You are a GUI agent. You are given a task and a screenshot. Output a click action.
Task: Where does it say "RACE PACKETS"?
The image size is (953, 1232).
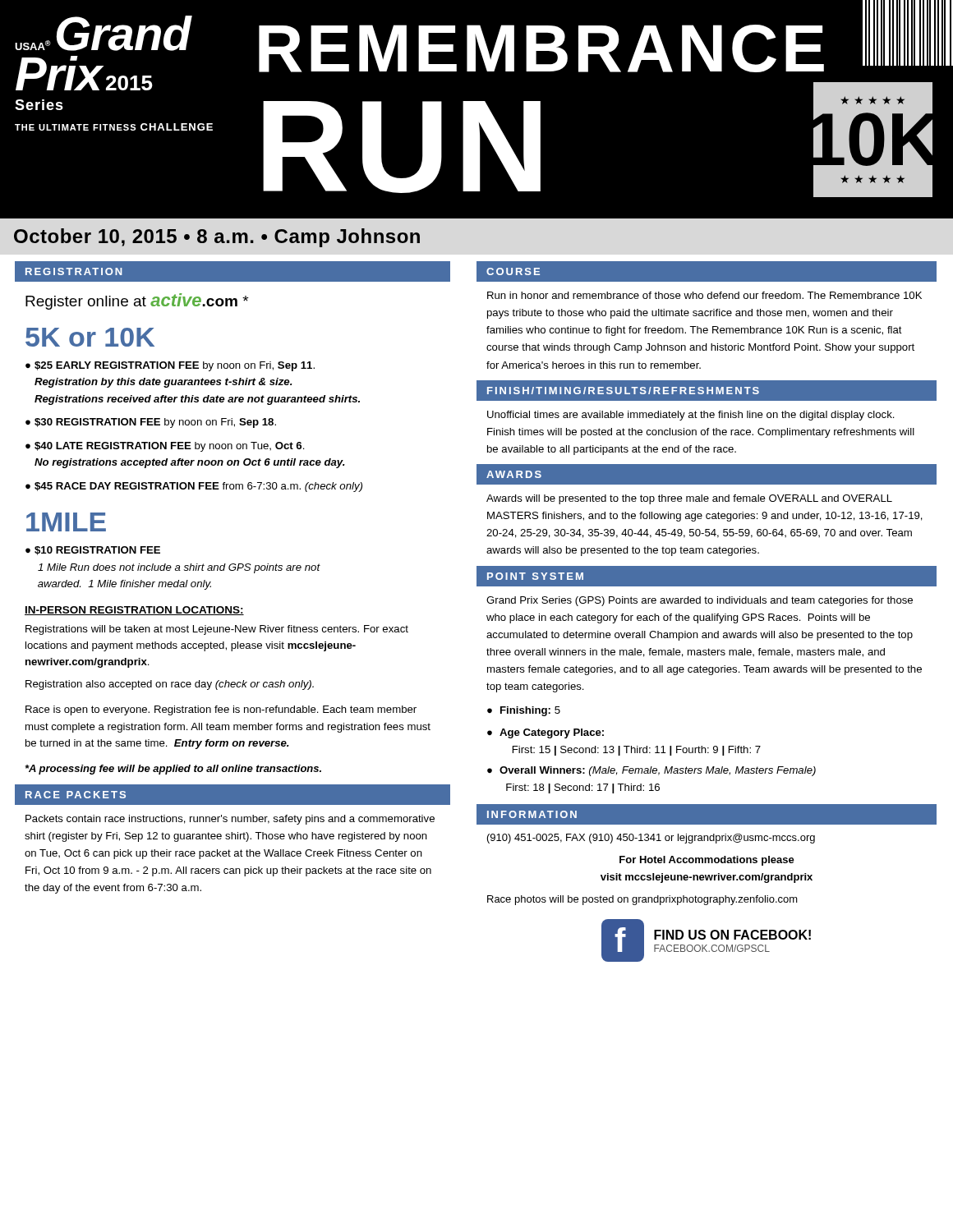[76, 794]
